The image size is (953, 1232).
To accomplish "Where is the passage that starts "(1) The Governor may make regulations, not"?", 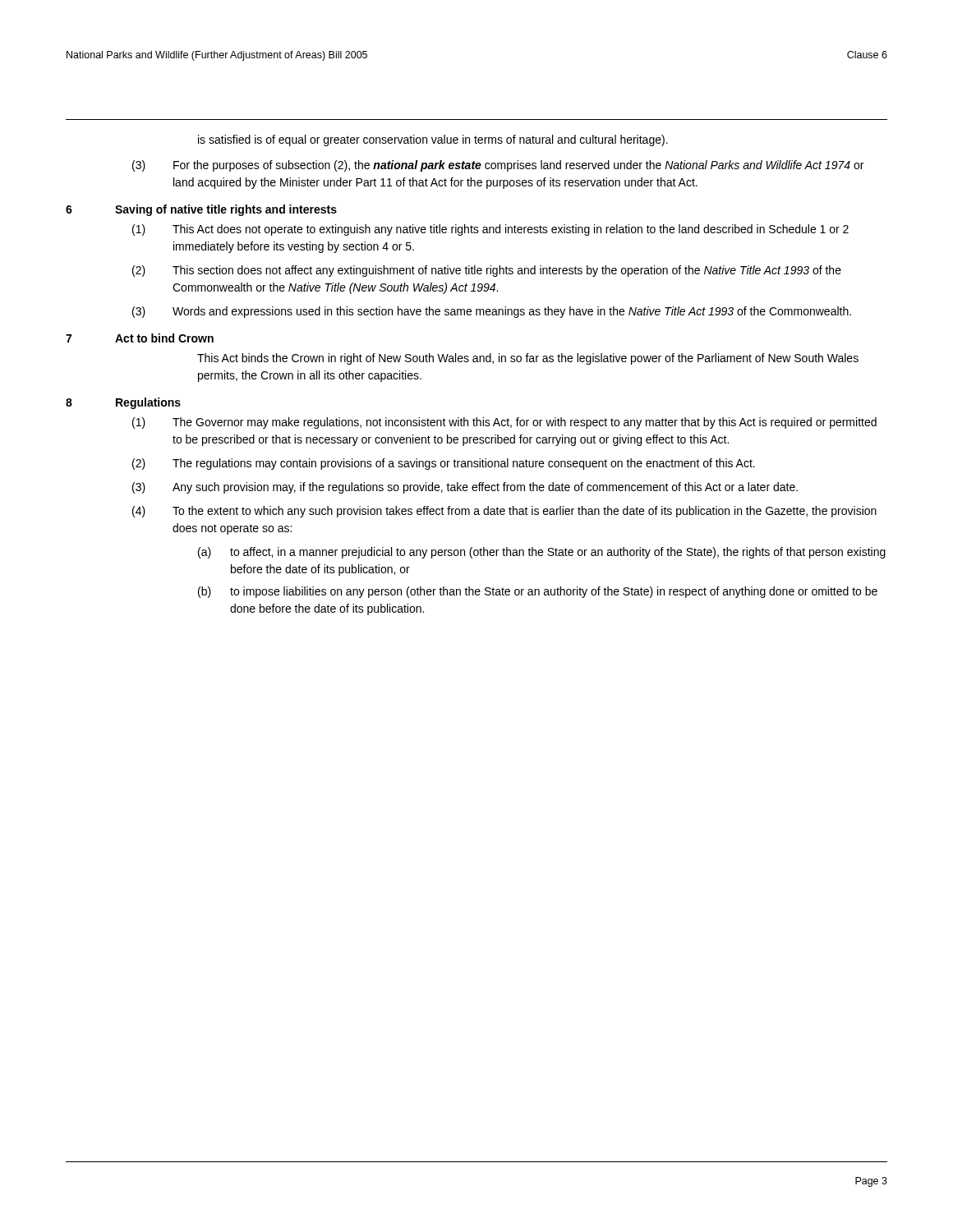I will tap(509, 431).
